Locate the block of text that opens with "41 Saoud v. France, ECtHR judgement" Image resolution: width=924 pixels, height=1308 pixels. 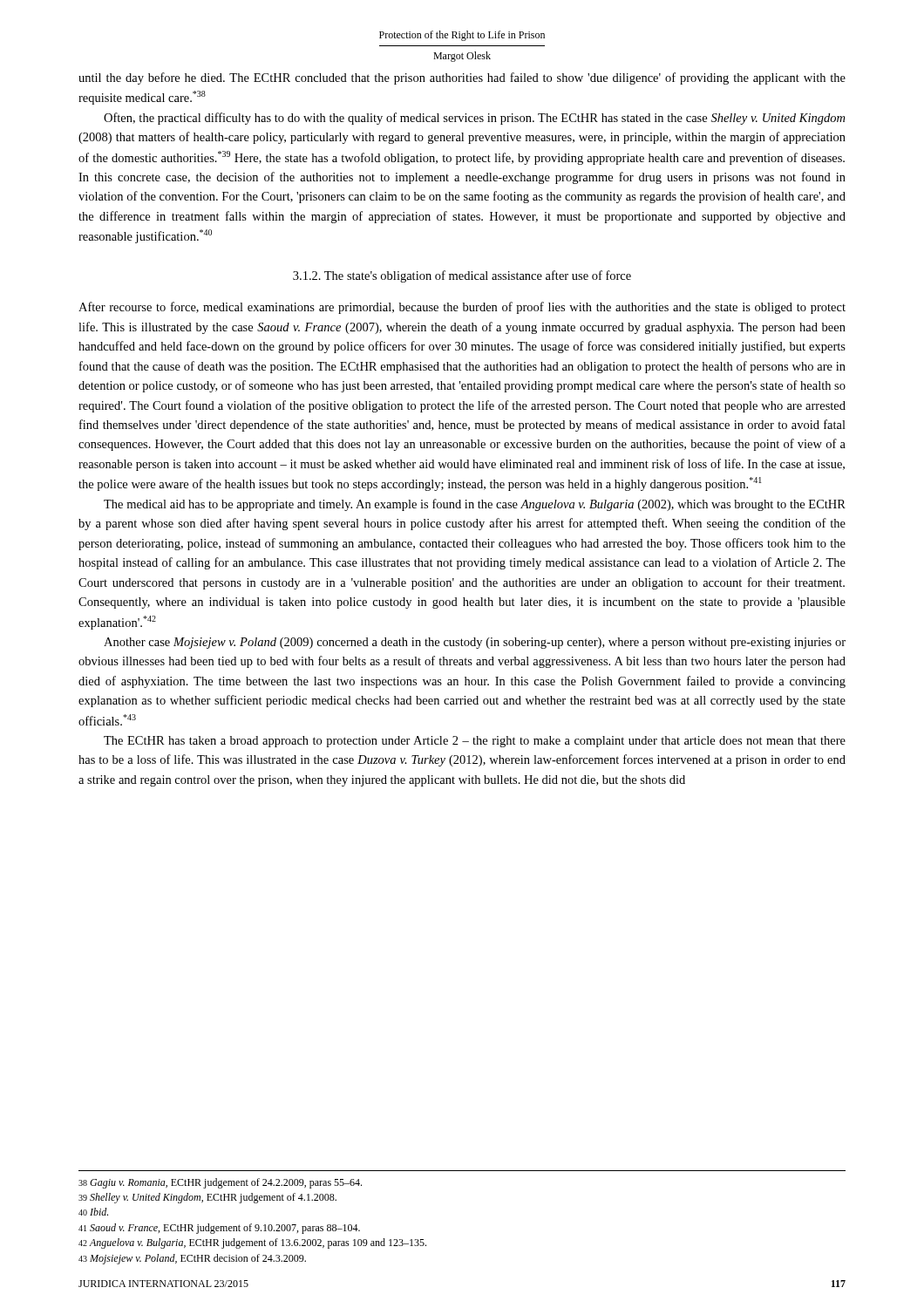tap(219, 1229)
